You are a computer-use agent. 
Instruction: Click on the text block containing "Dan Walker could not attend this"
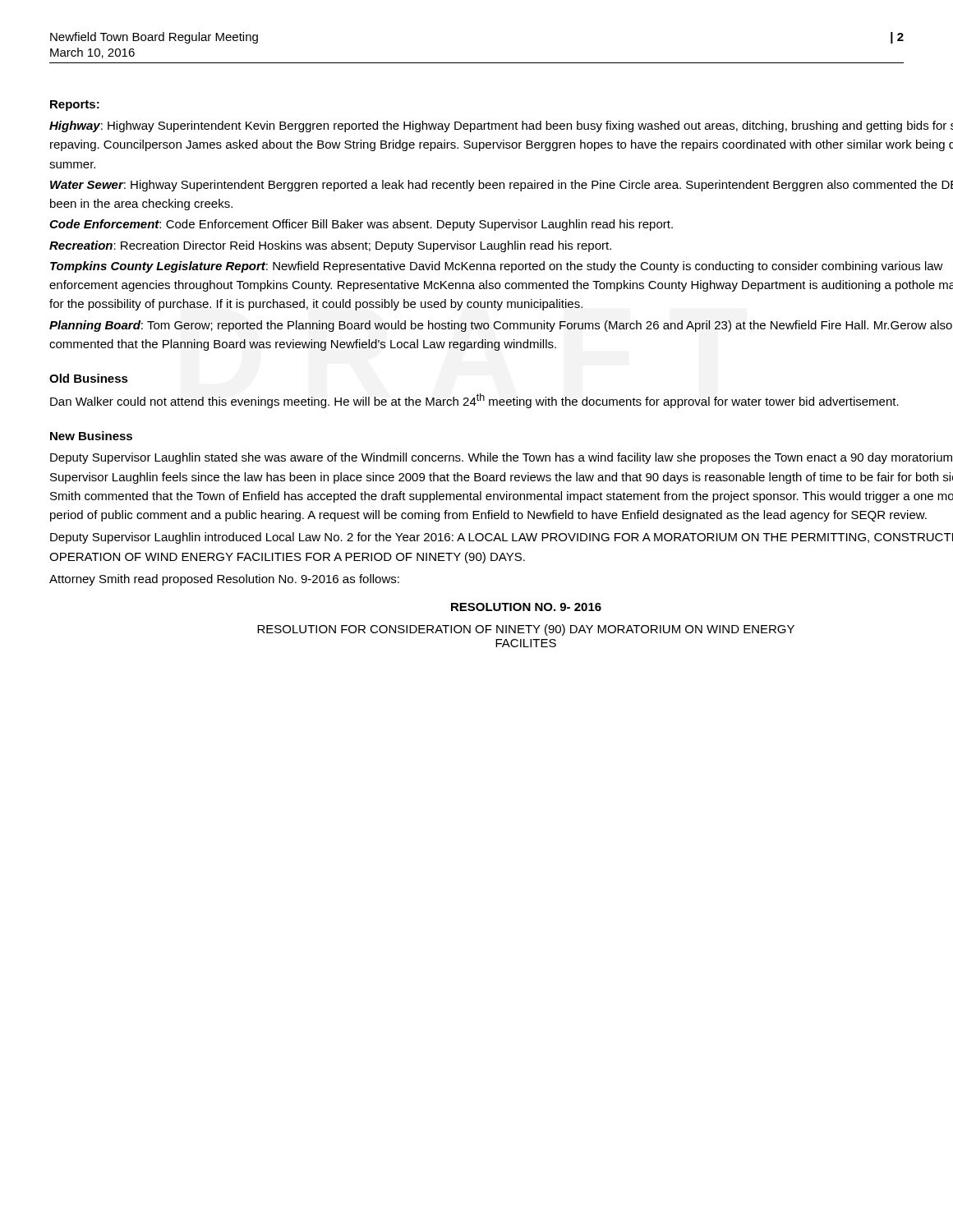pyautogui.click(x=501, y=401)
